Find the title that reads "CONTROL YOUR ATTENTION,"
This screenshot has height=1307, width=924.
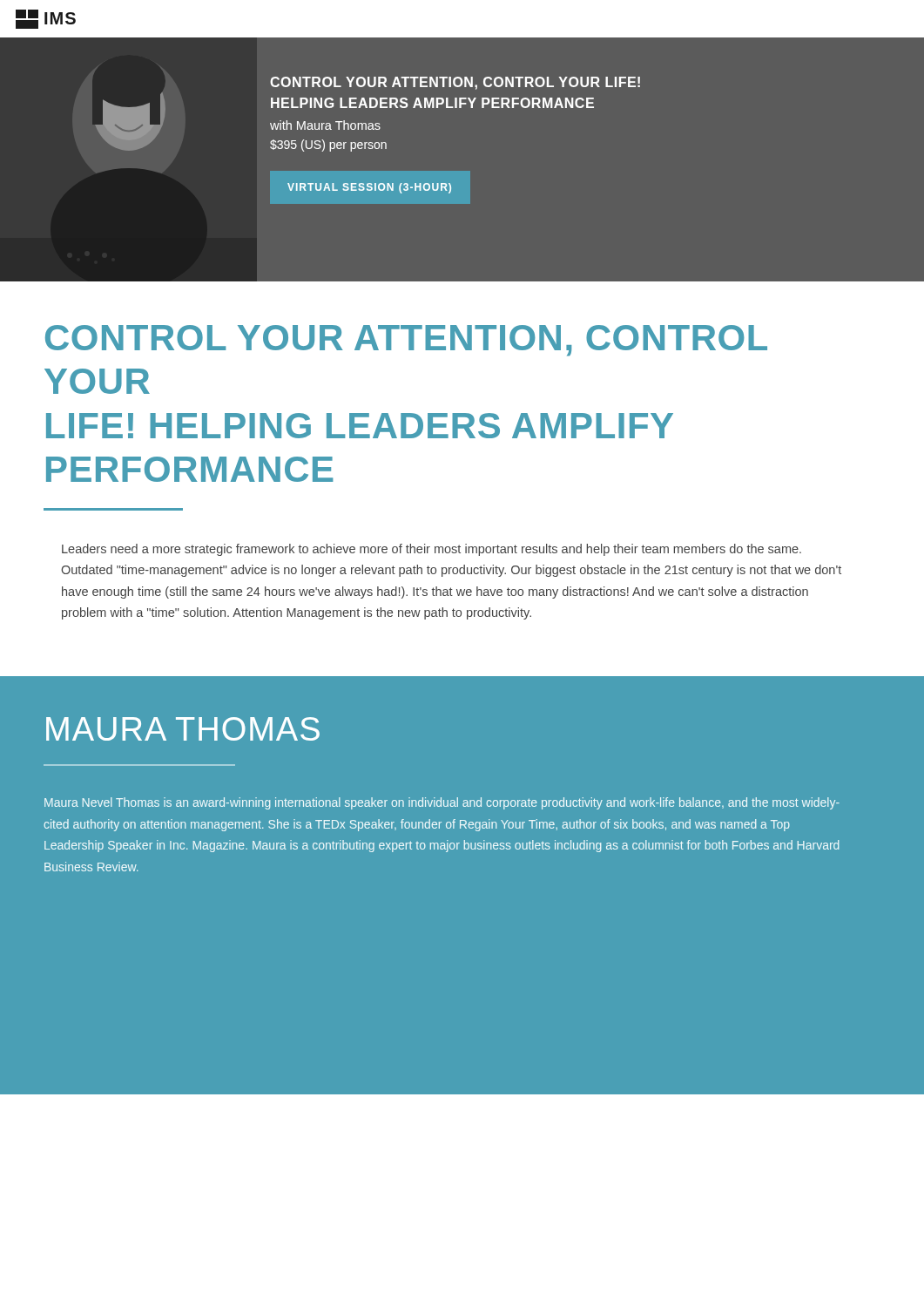462,413
